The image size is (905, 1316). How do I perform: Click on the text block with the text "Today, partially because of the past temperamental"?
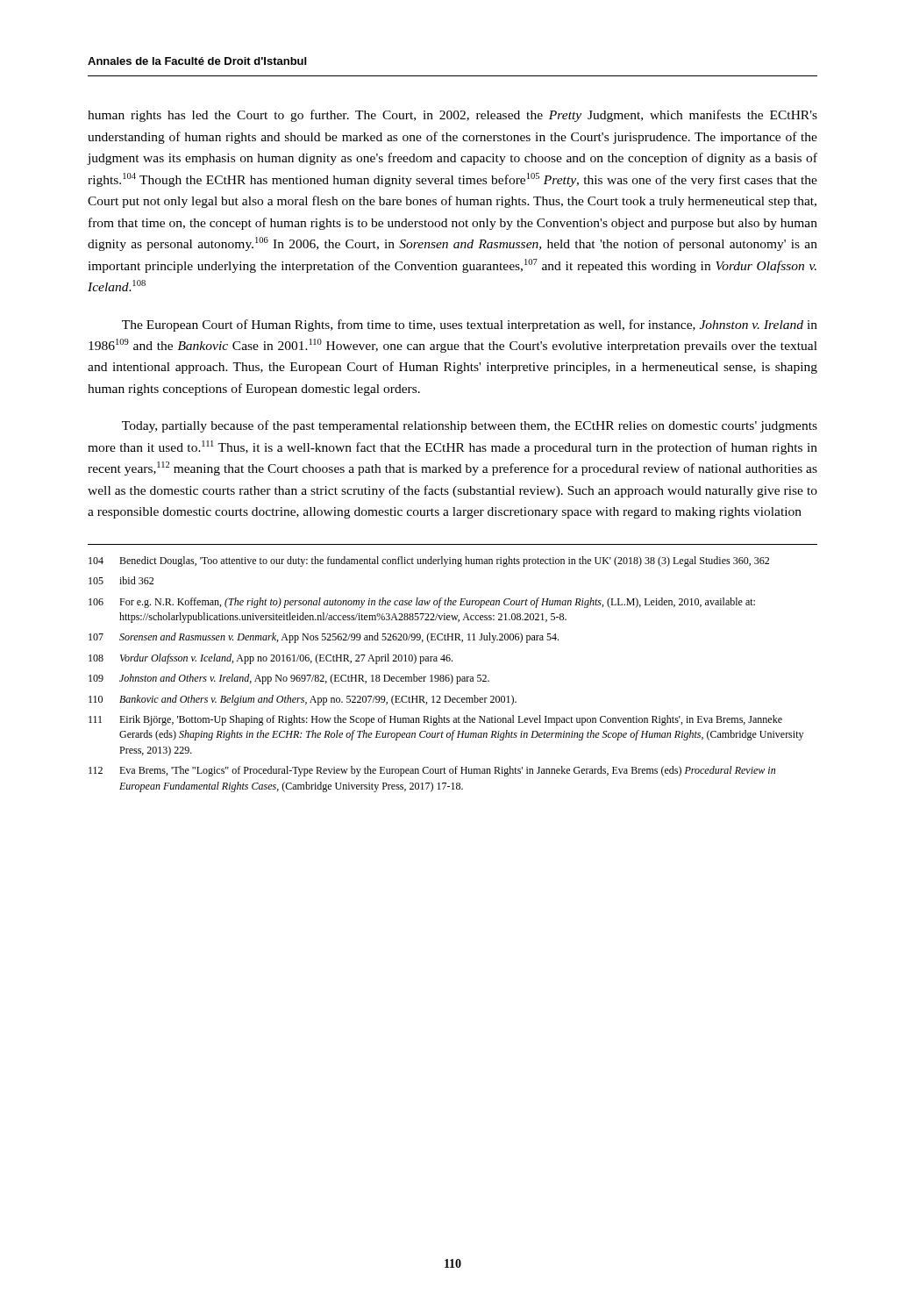point(452,469)
